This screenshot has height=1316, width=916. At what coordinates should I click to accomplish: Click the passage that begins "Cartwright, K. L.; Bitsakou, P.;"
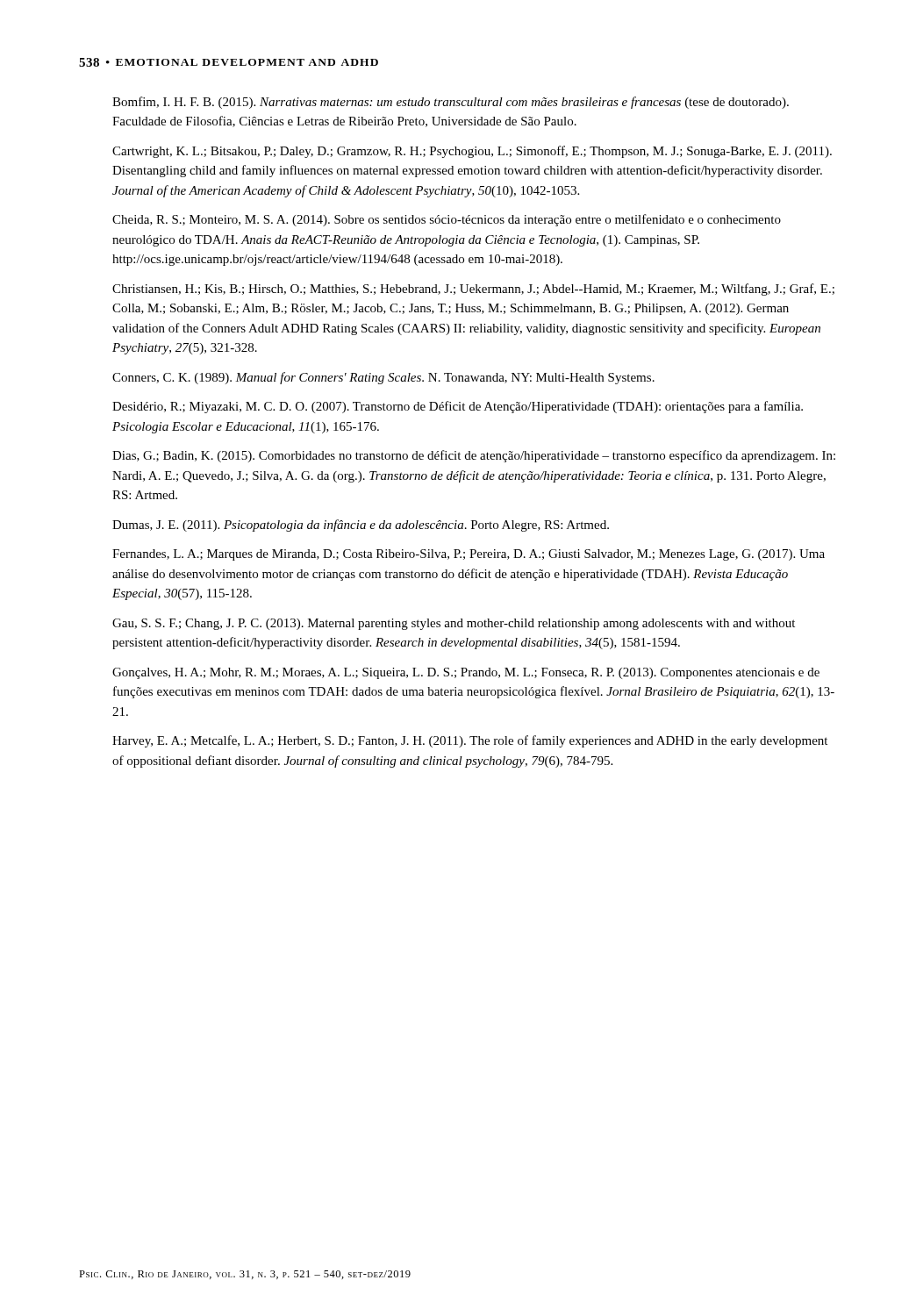[475, 170]
